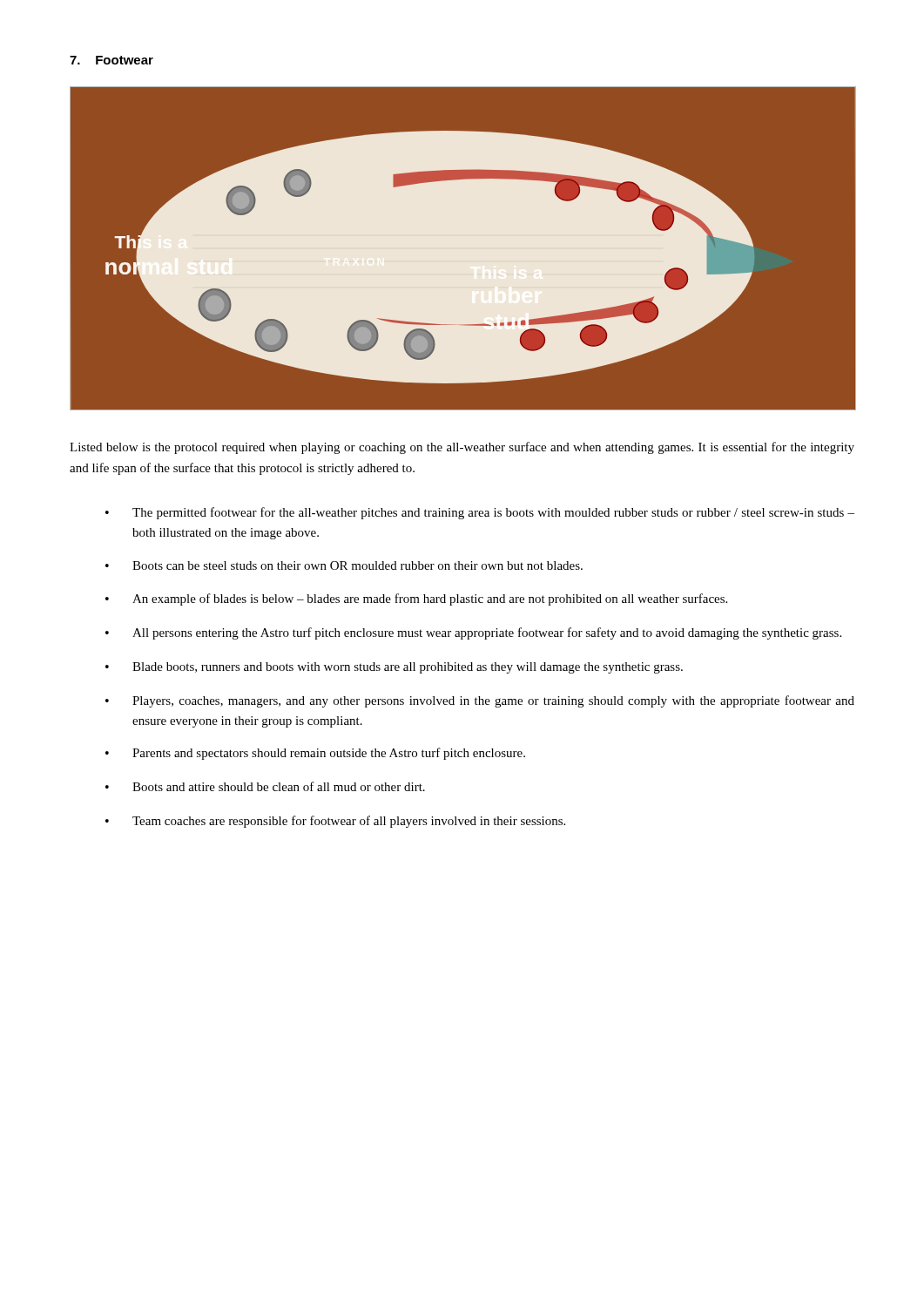Screen dimensions: 1307x924
Task: Select the list item containing "• Players, coaches, managers,"
Action: 479,711
